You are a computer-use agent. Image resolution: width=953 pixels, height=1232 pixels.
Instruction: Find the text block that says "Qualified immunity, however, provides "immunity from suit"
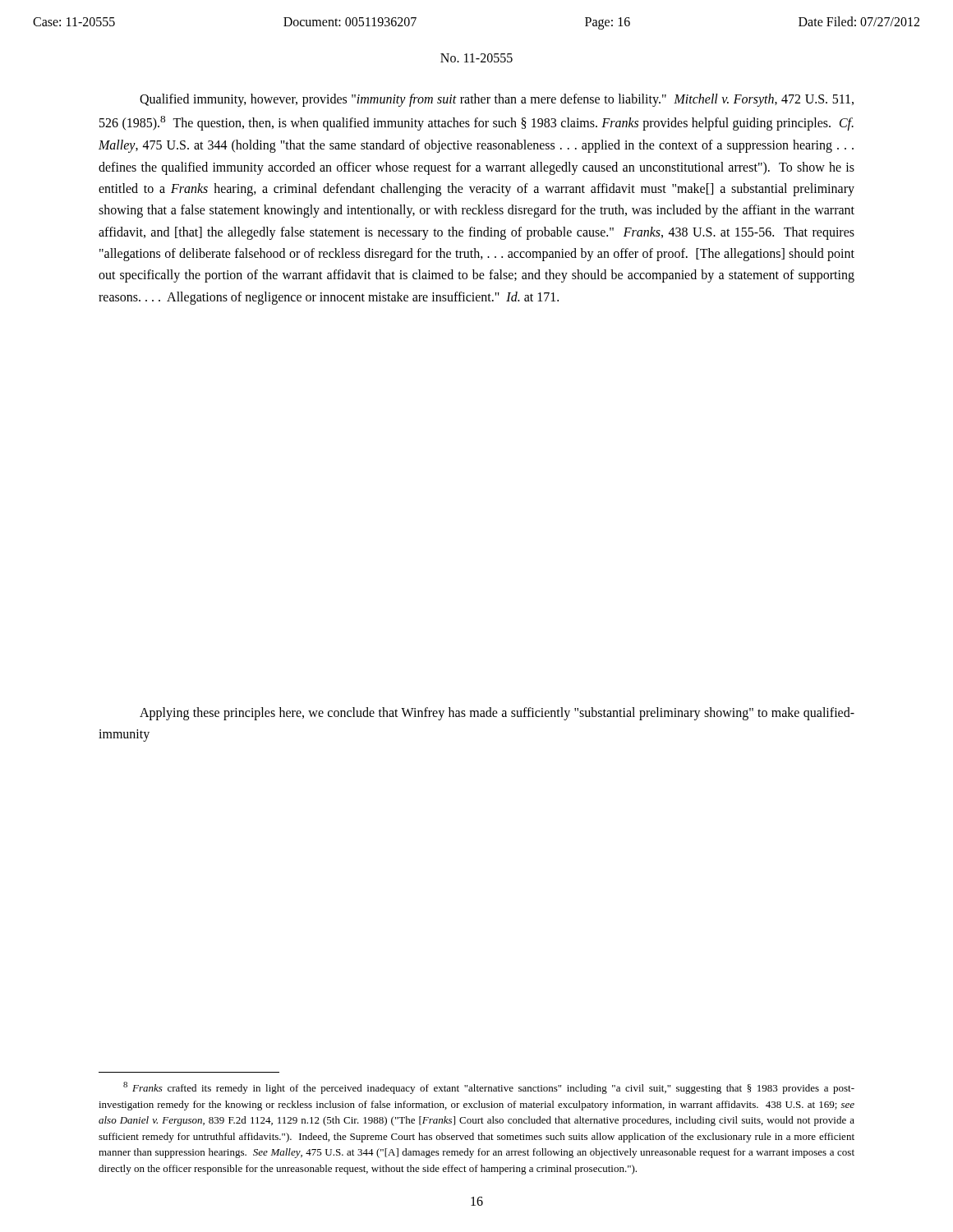[x=476, y=198]
